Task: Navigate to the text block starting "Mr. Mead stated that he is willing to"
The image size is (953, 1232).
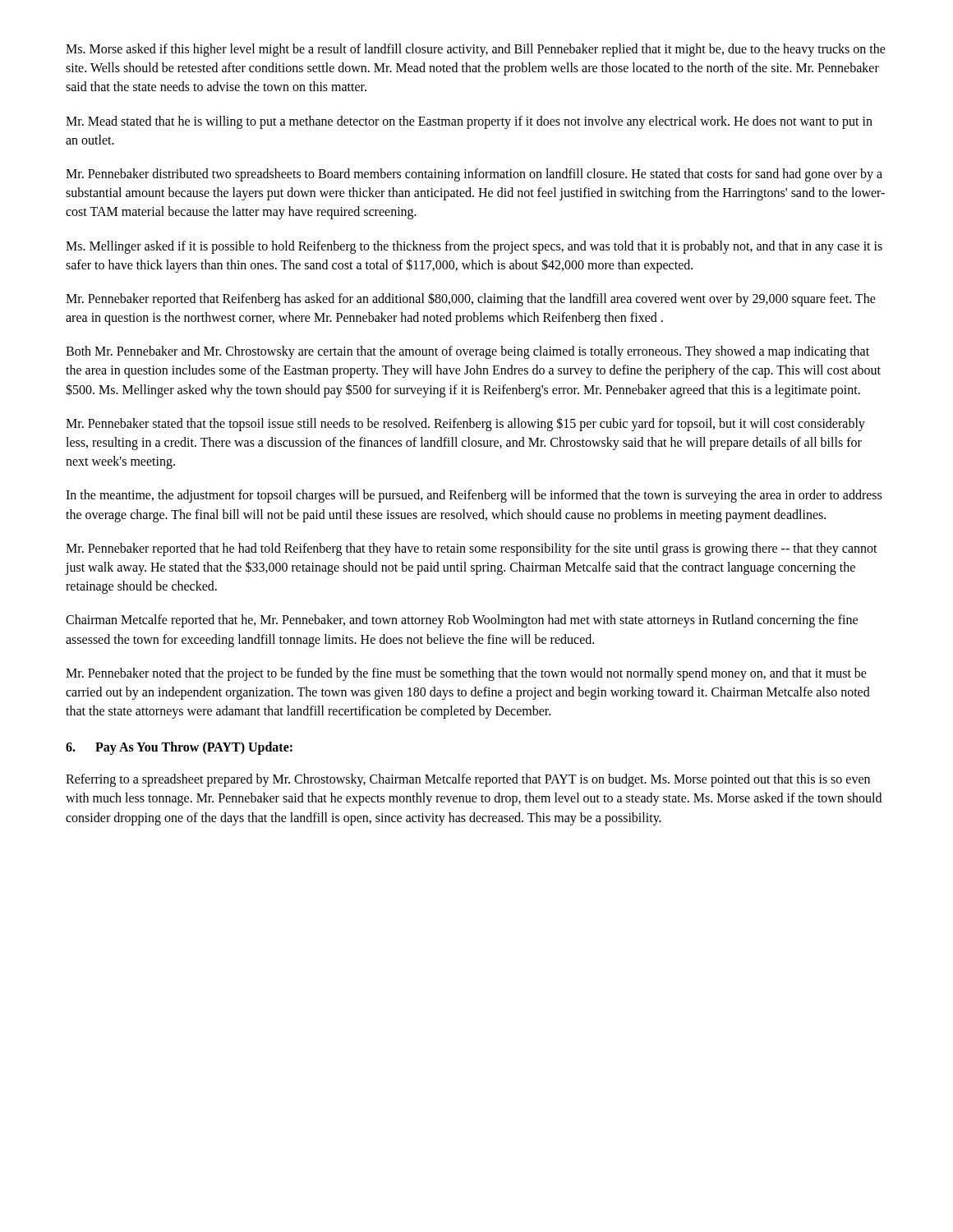Action: [469, 130]
